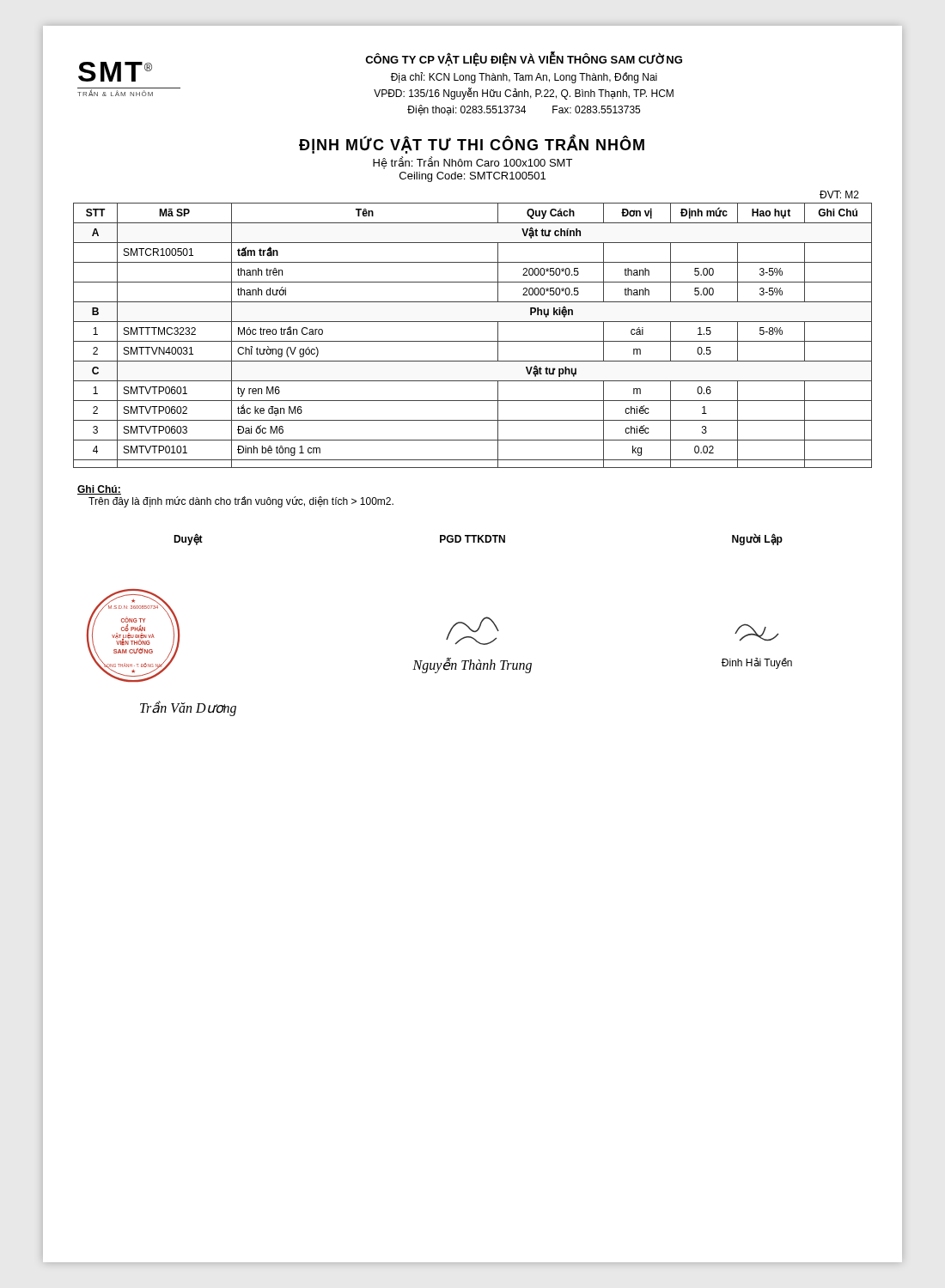This screenshot has width=945, height=1288.
Task: Select the title containing "ĐỊNH MỨC VẬT"
Action: [x=472, y=145]
